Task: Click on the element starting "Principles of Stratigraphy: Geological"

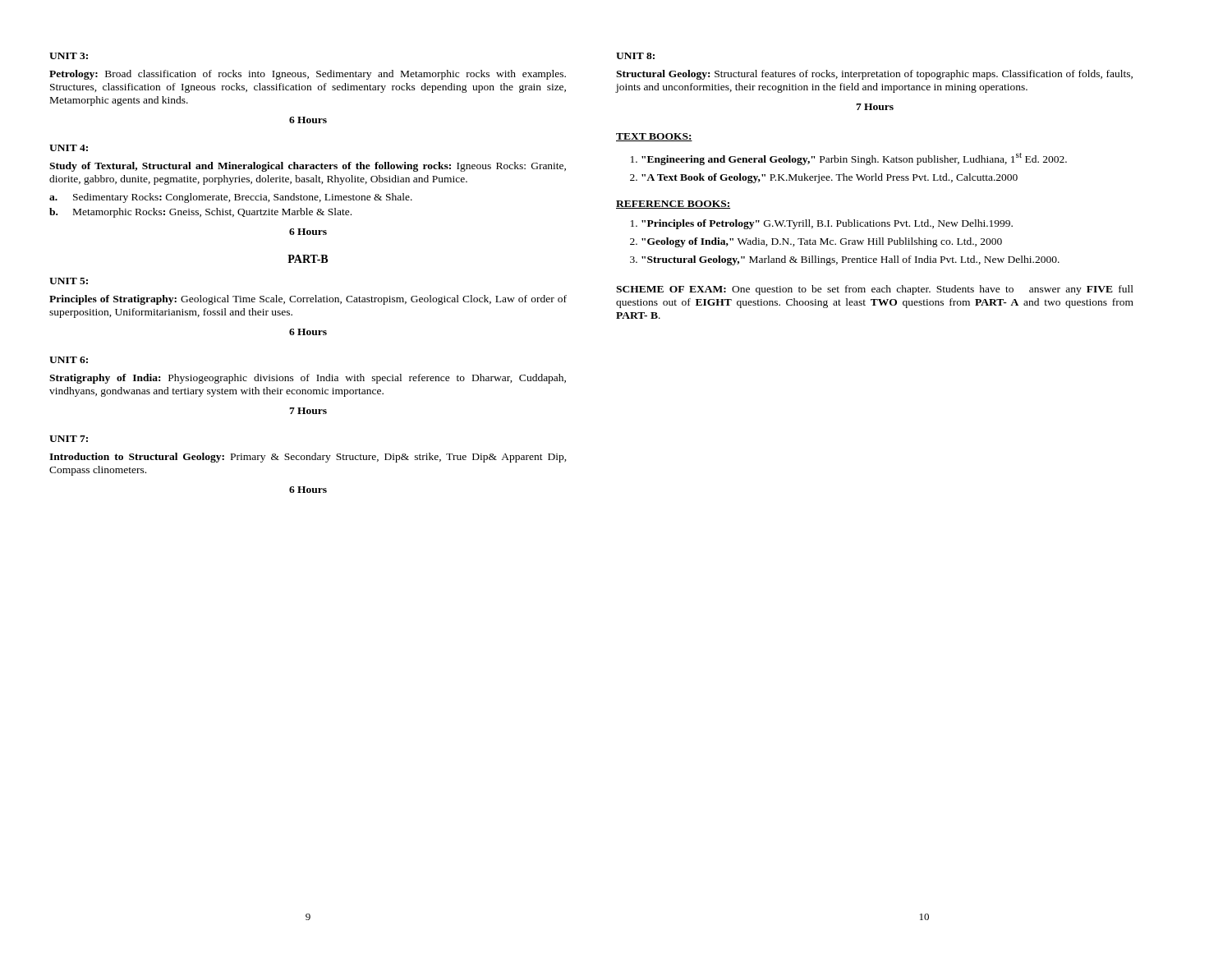Action: coord(308,306)
